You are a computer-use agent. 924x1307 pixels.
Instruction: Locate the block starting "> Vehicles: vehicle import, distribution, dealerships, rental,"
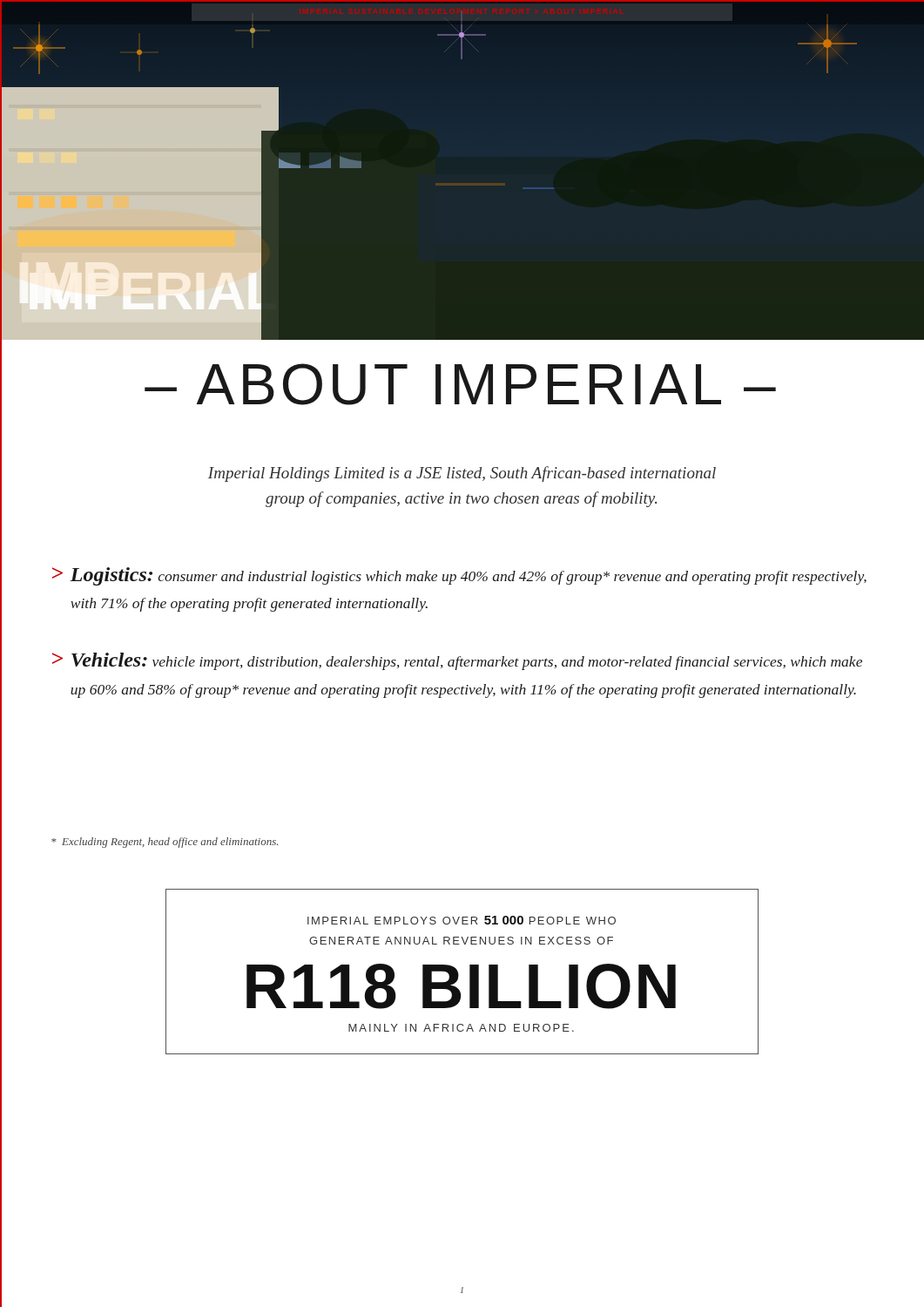462,672
